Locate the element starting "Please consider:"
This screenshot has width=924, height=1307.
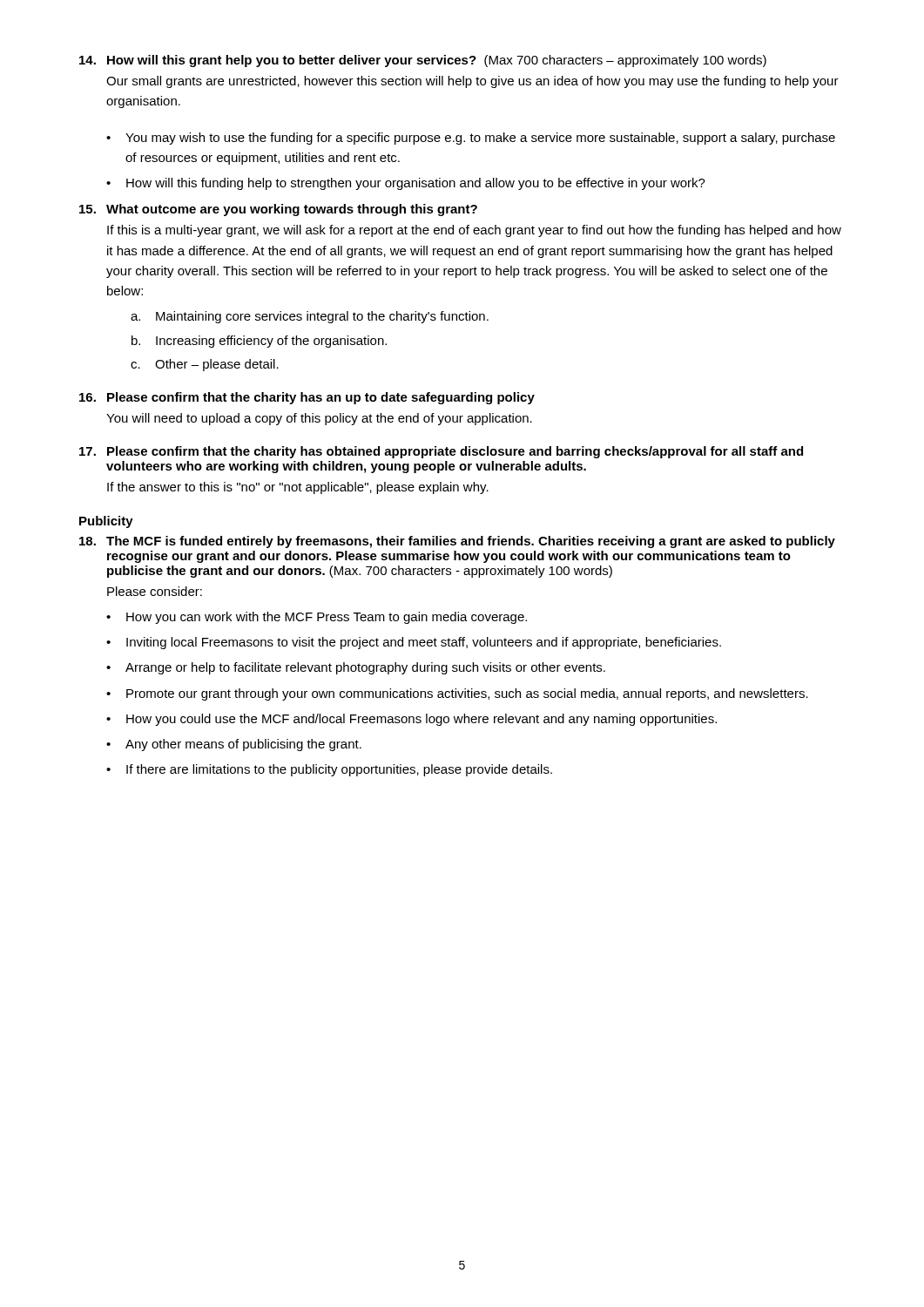click(155, 591)
